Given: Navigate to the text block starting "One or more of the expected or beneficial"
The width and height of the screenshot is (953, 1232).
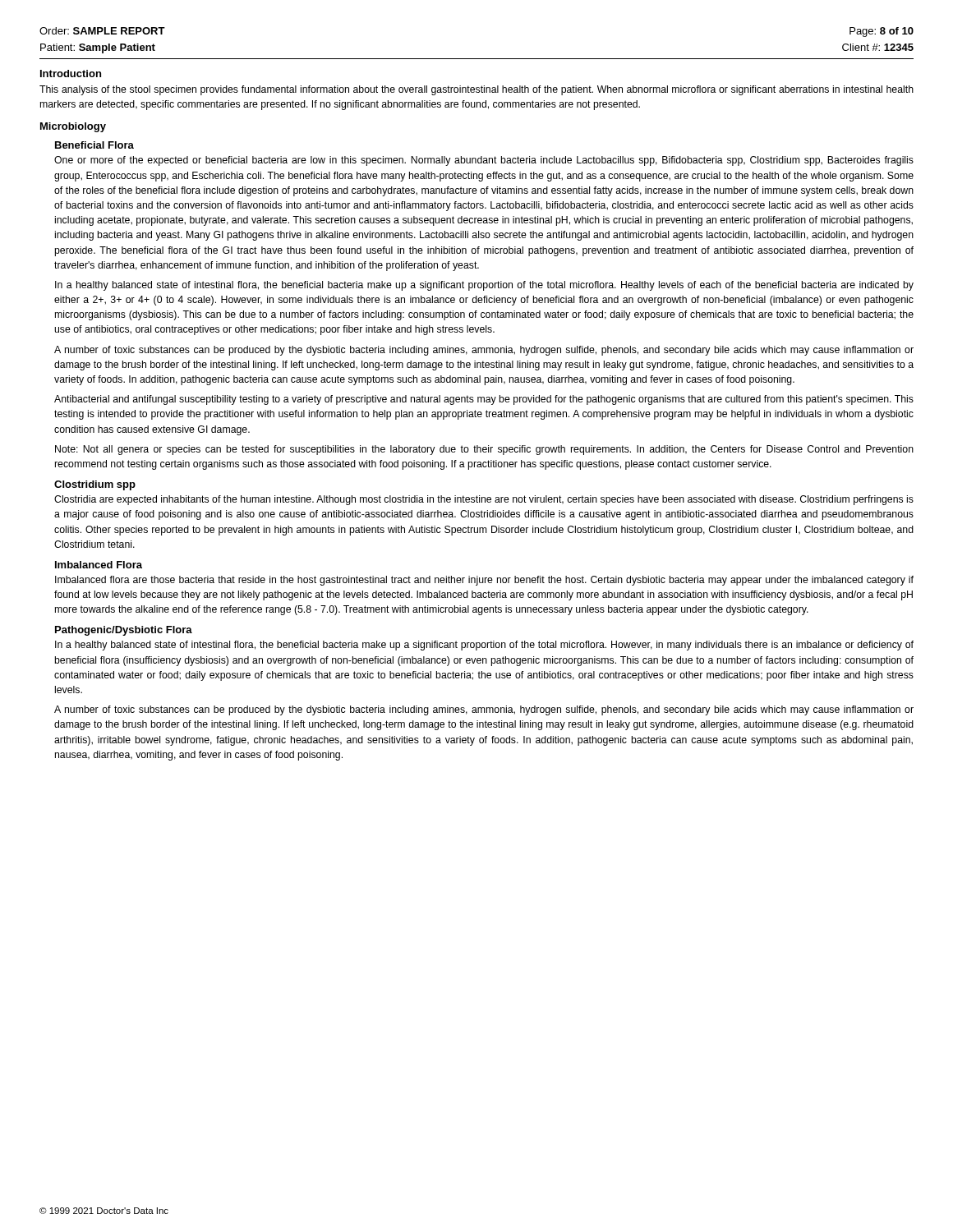Looking at the screenshot, I should click(x=484, y=213).
